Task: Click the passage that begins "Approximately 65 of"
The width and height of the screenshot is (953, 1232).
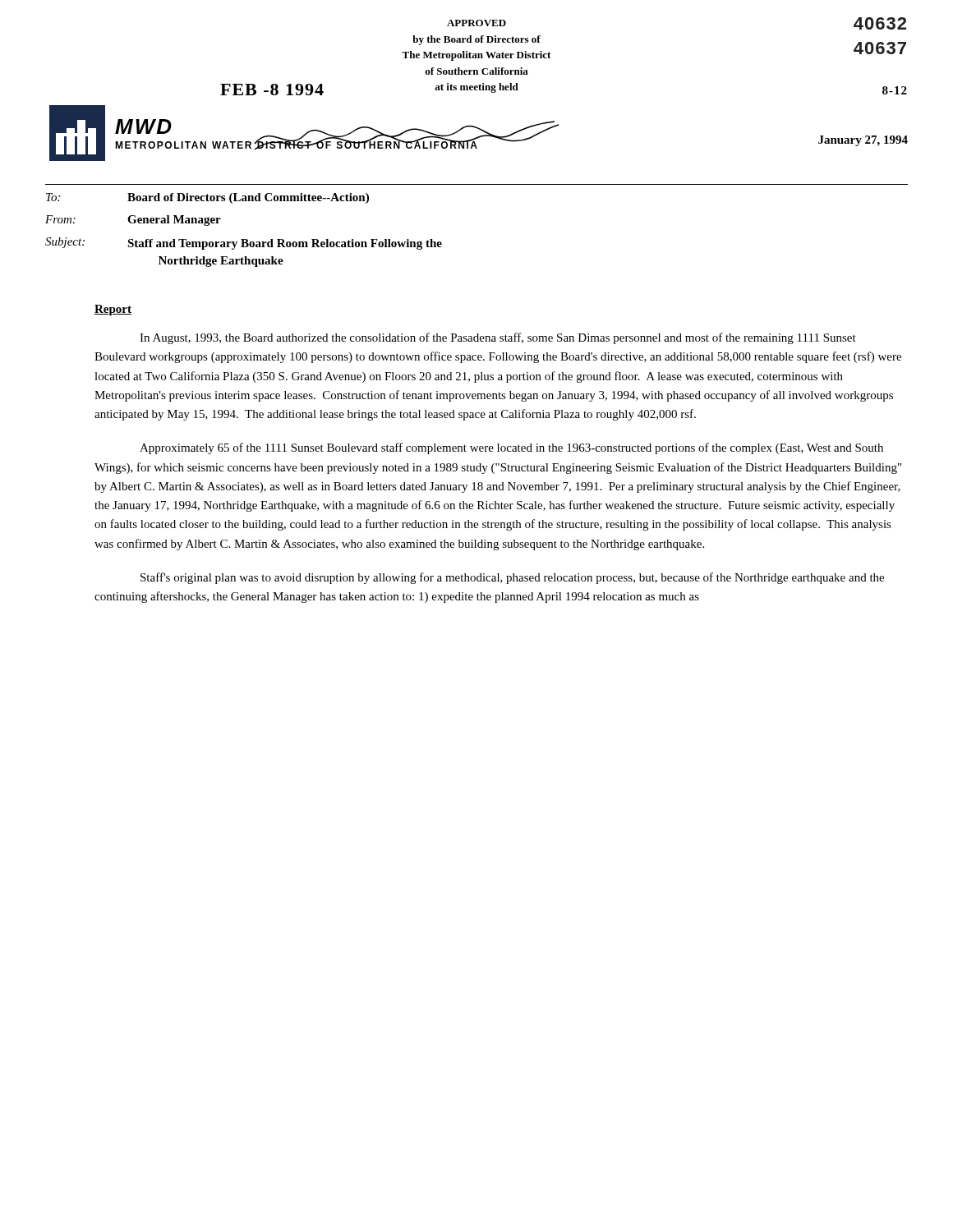Action: coord(498,496)
